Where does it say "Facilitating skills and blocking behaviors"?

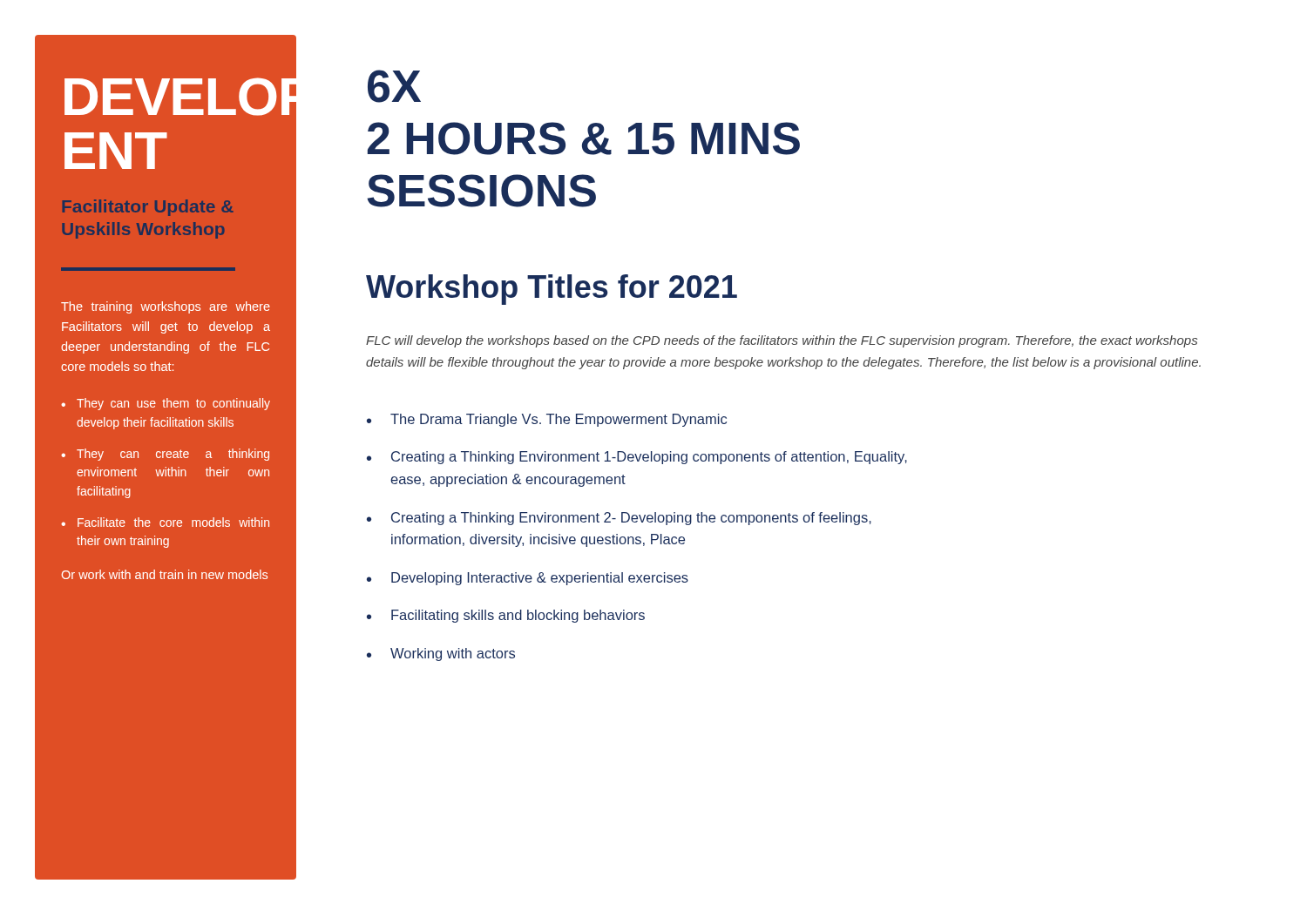pyautogui.click(x=518, y=615)
